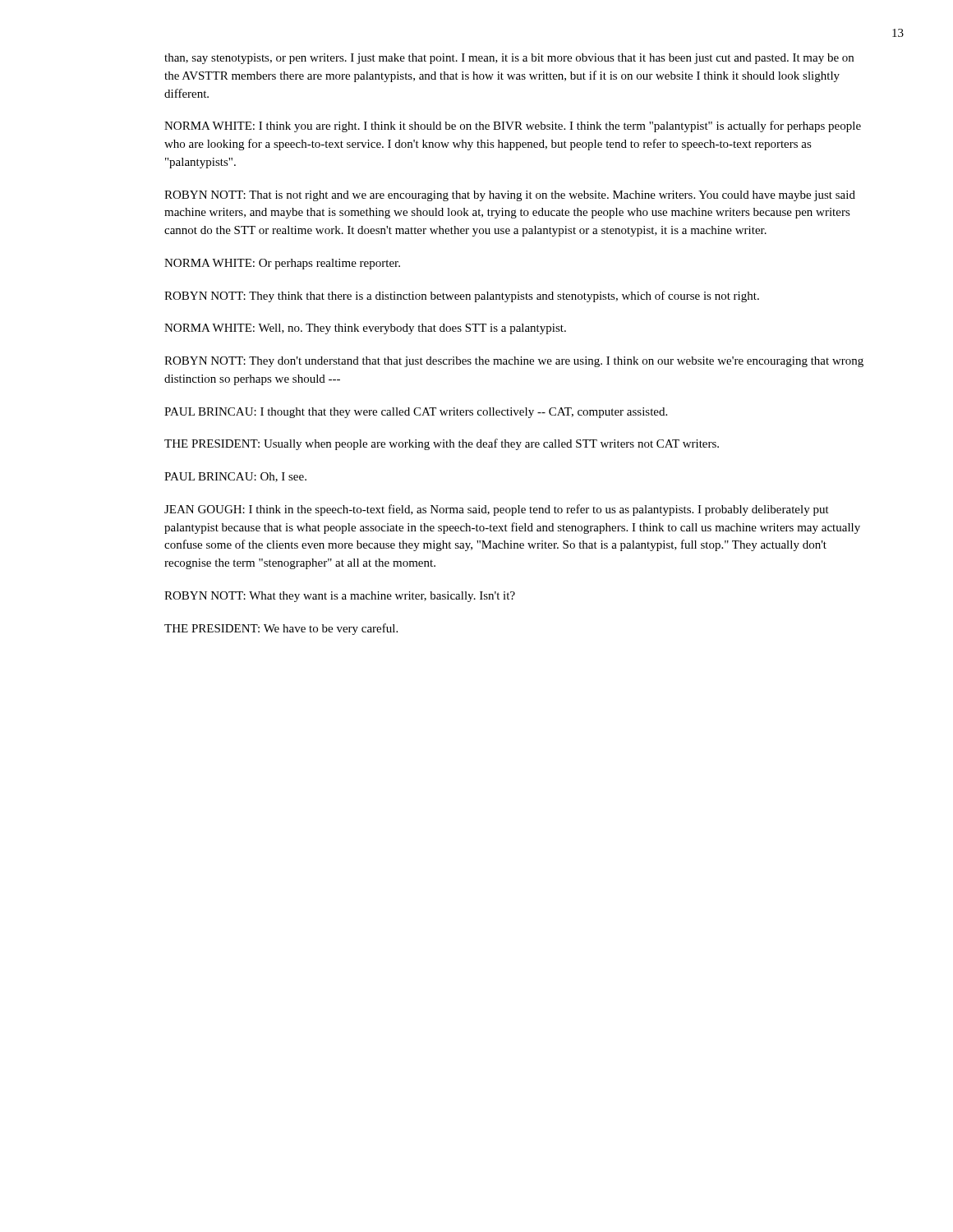The image size is (953, 1232).
Task: Click the passage that begins "ROBYN NOTT: What"
Action: pos(340,595)
